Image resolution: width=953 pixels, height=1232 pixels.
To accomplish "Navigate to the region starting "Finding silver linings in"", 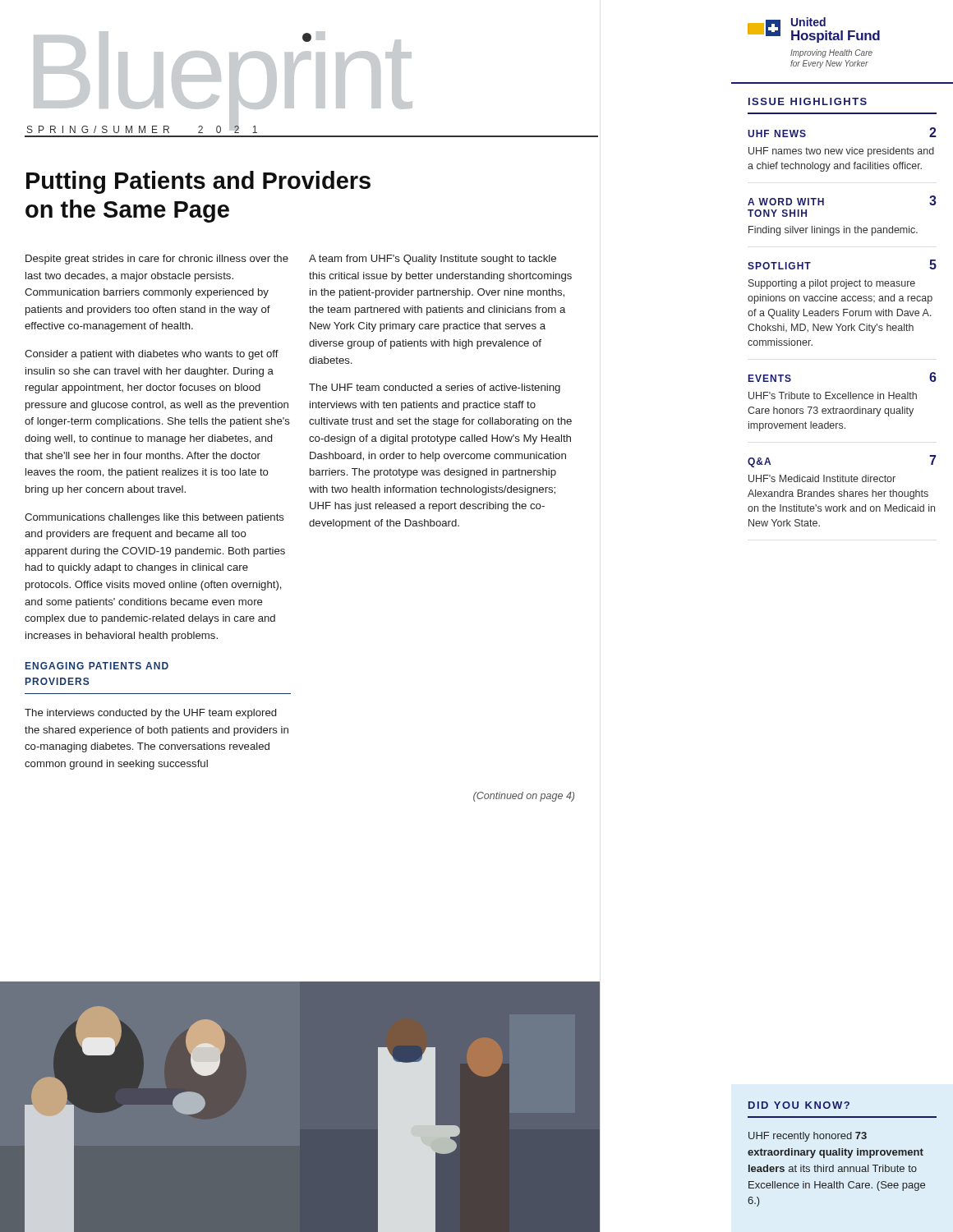I will point(833,230).
